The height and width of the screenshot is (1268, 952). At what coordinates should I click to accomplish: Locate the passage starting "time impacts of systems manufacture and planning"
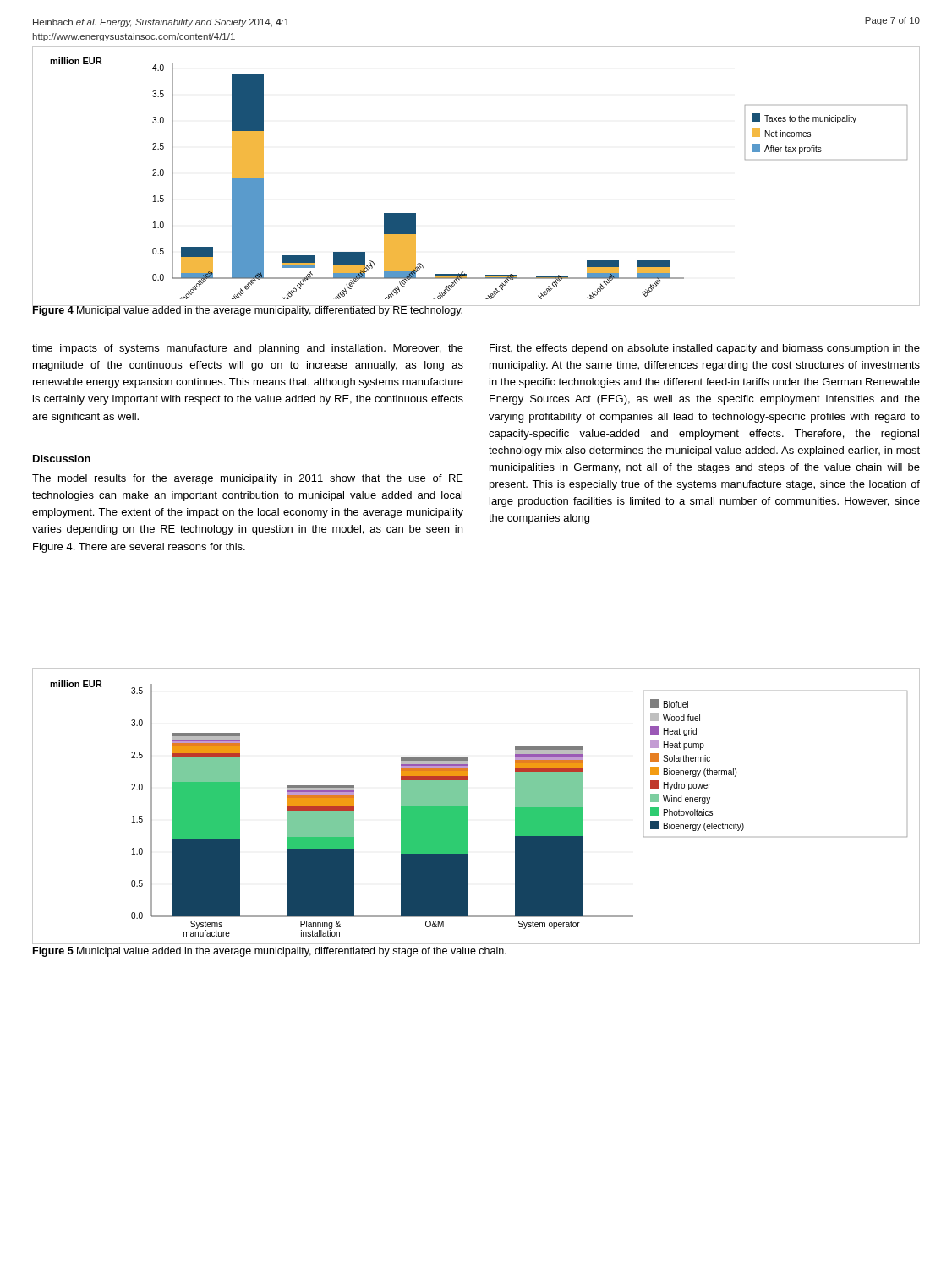248,382
